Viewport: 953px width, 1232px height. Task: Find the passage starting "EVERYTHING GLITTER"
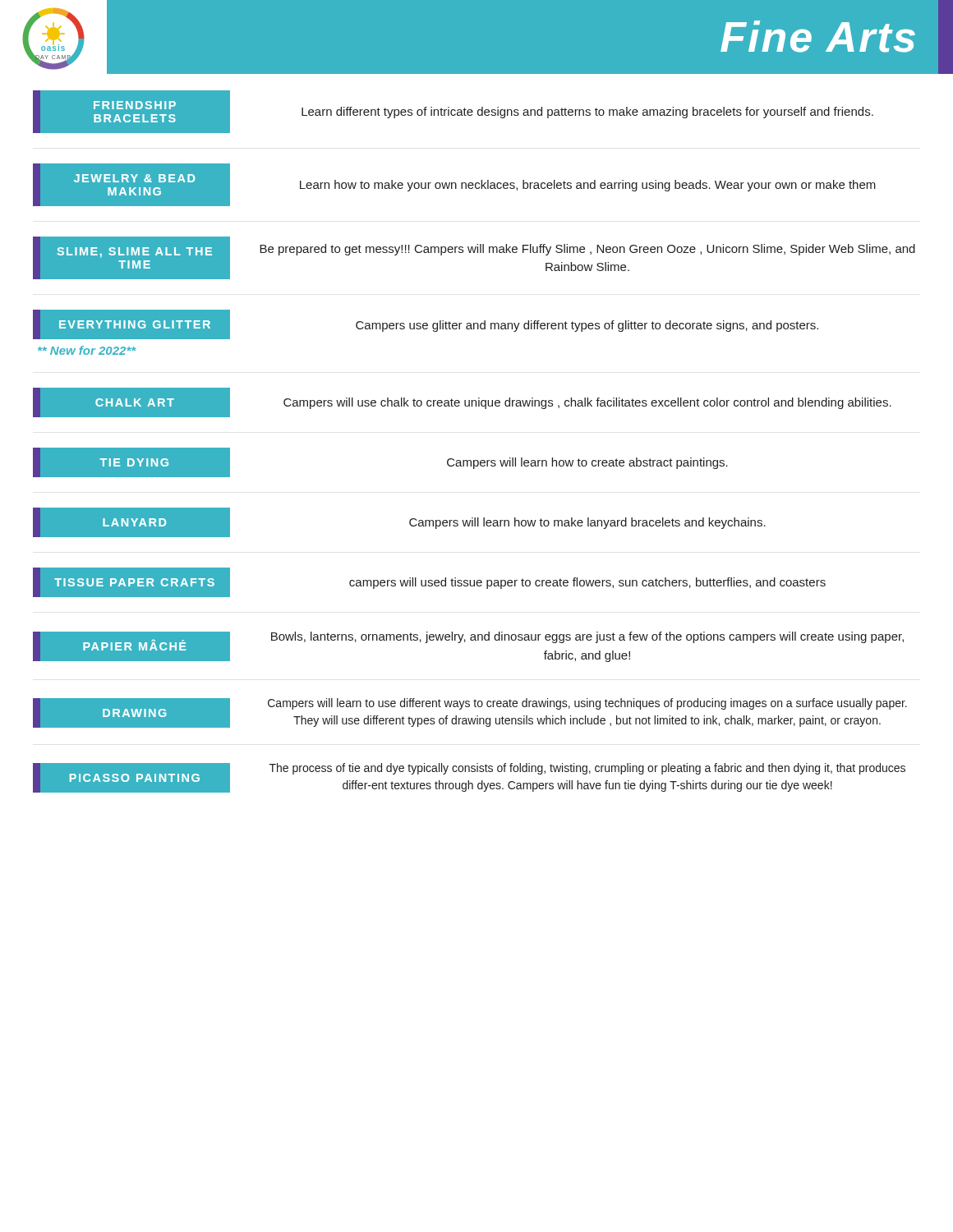coord(135,324)
